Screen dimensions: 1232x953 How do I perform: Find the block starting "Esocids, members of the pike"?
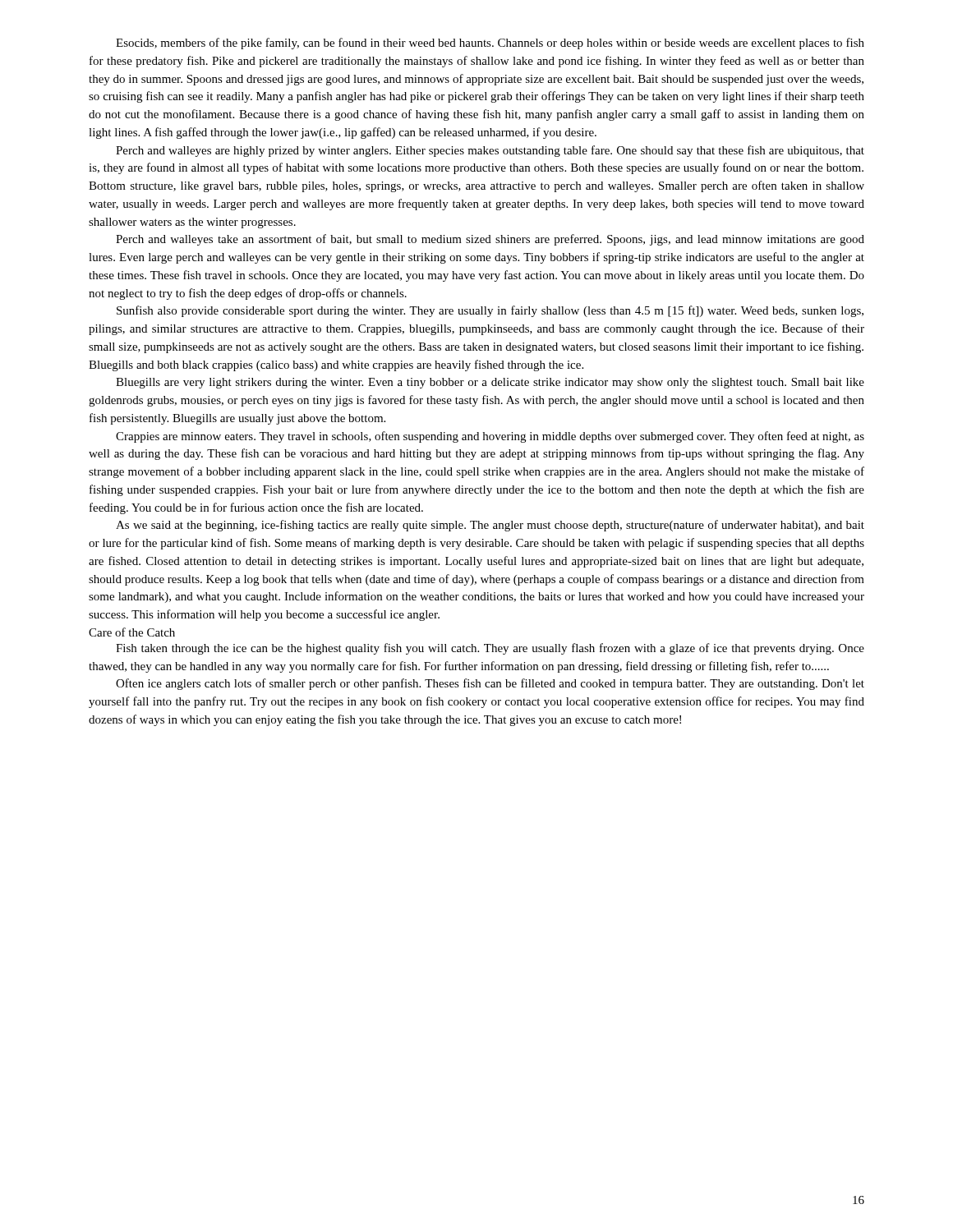476,88
